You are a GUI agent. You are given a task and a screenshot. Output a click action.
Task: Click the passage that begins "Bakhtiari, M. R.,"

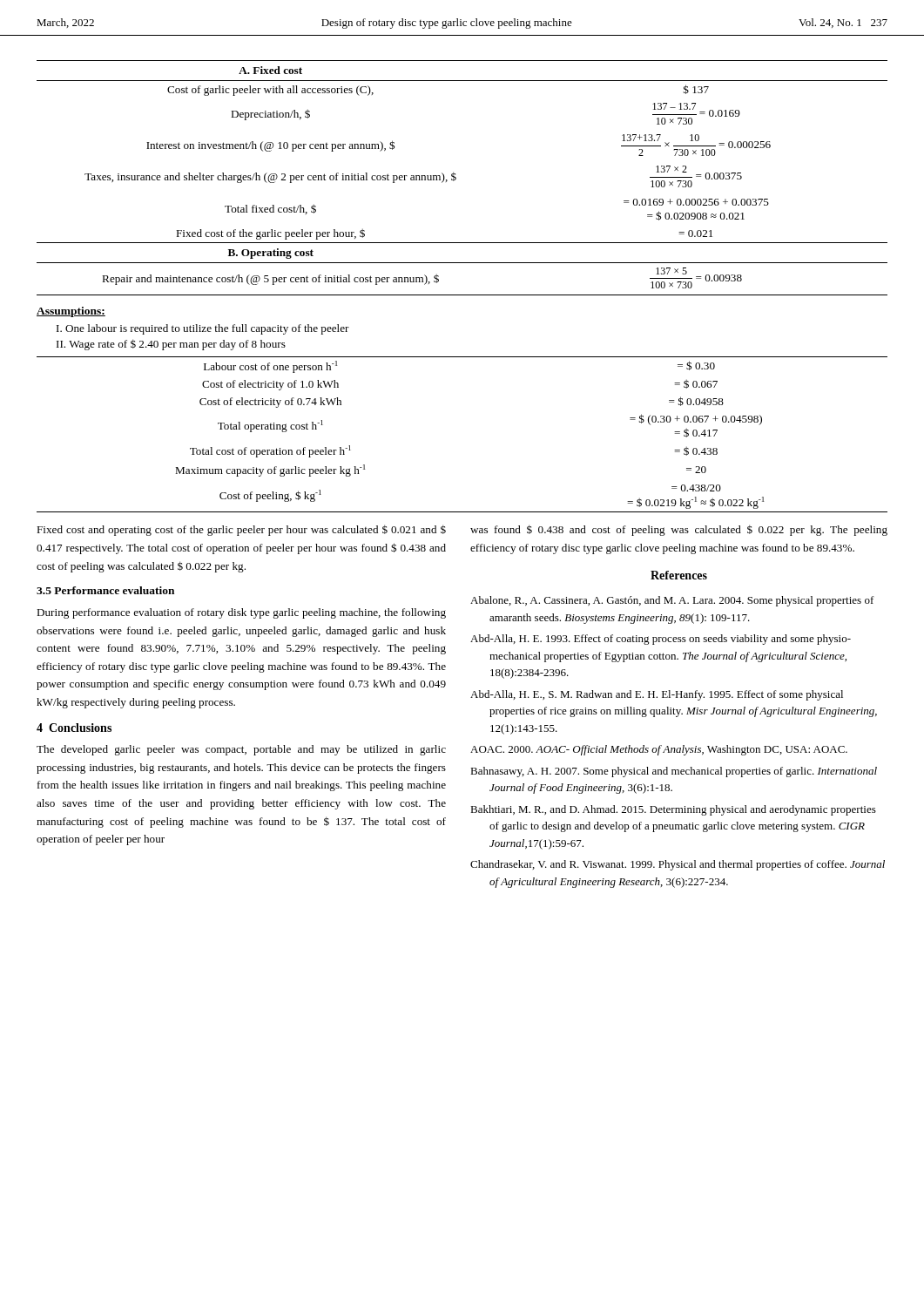coord(673,826)
